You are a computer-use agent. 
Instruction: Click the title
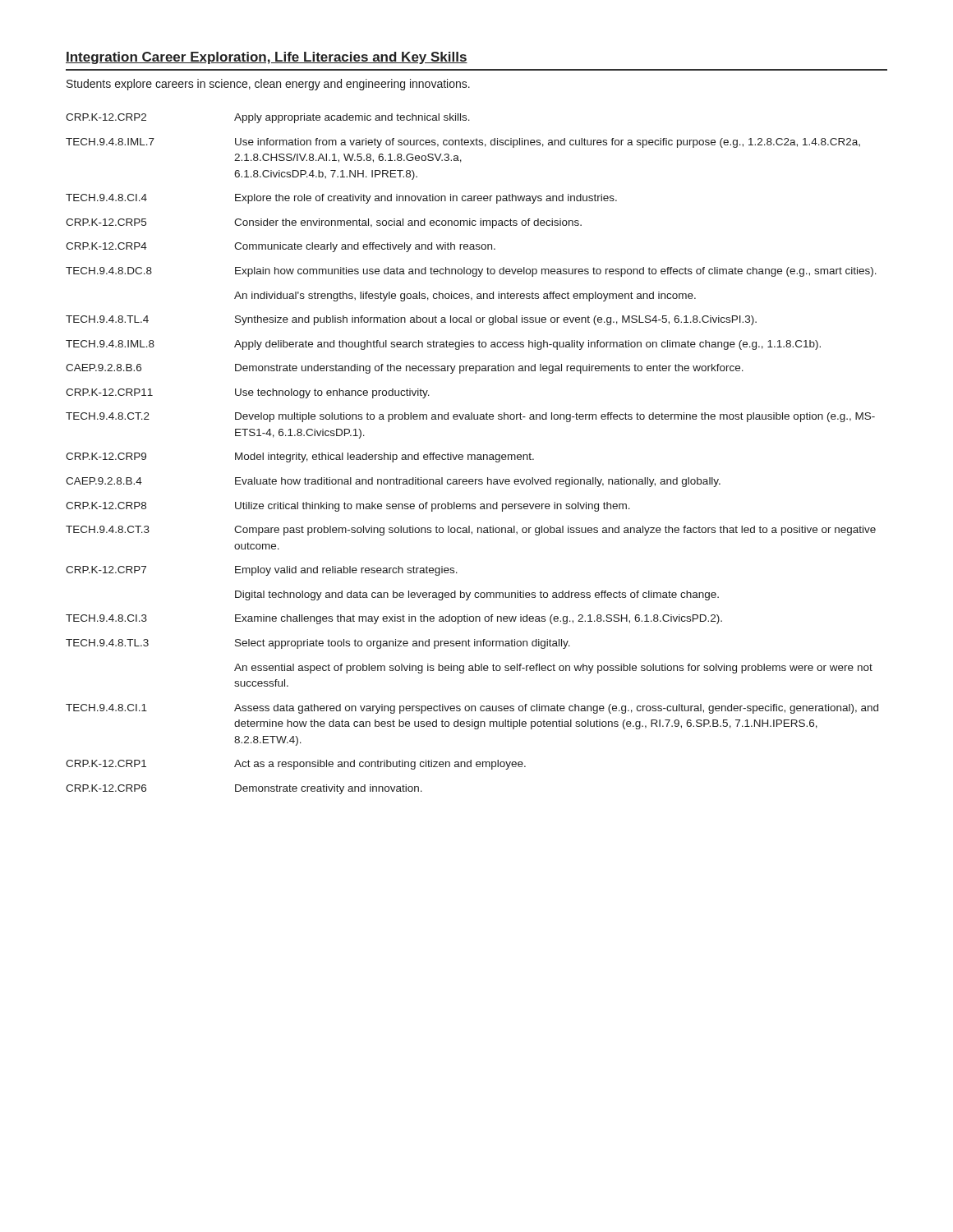coord(476,57)
